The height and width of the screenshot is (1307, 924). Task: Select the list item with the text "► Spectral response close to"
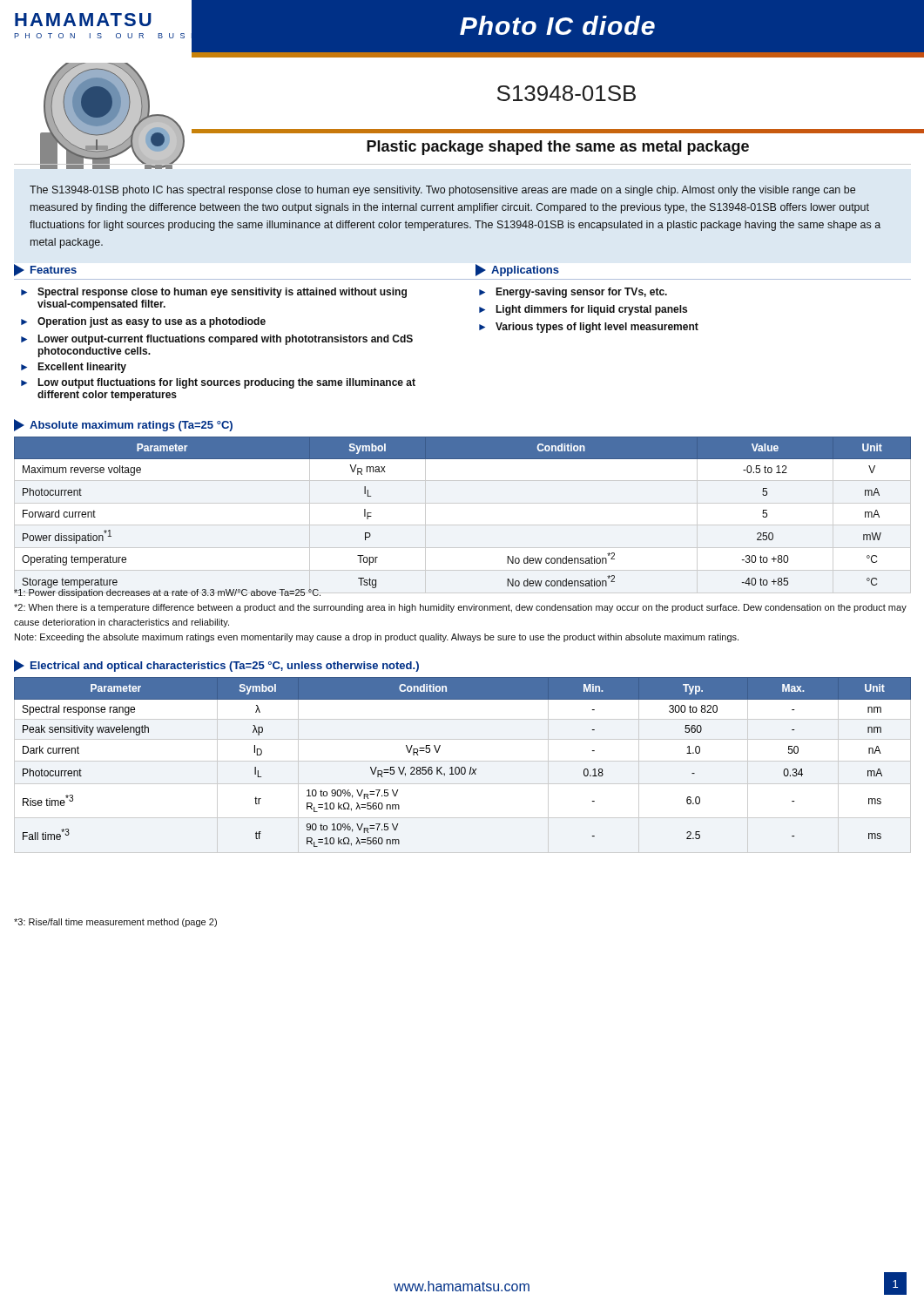point(228,298)
